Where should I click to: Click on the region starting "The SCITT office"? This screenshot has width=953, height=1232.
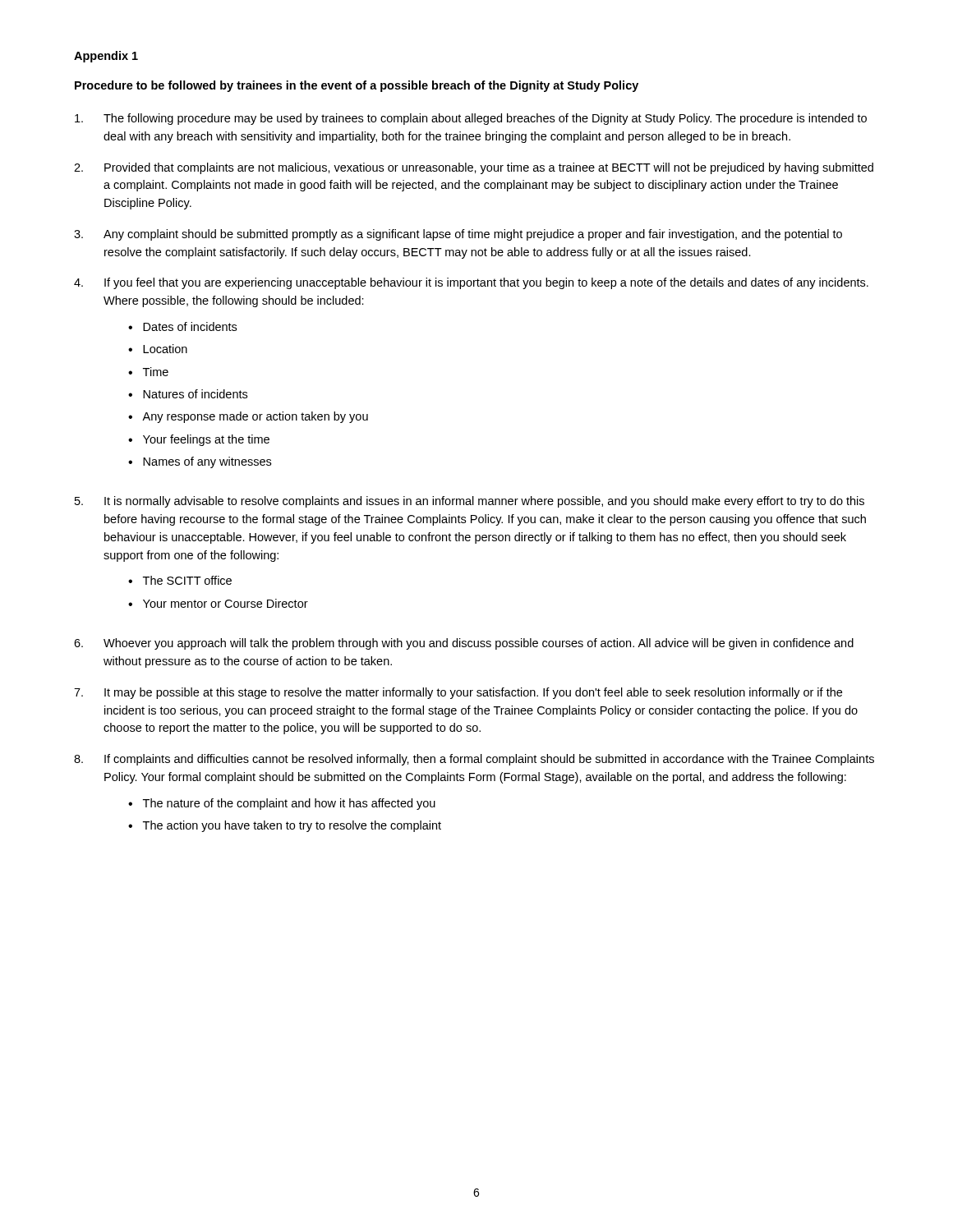(x=187, y=581)
